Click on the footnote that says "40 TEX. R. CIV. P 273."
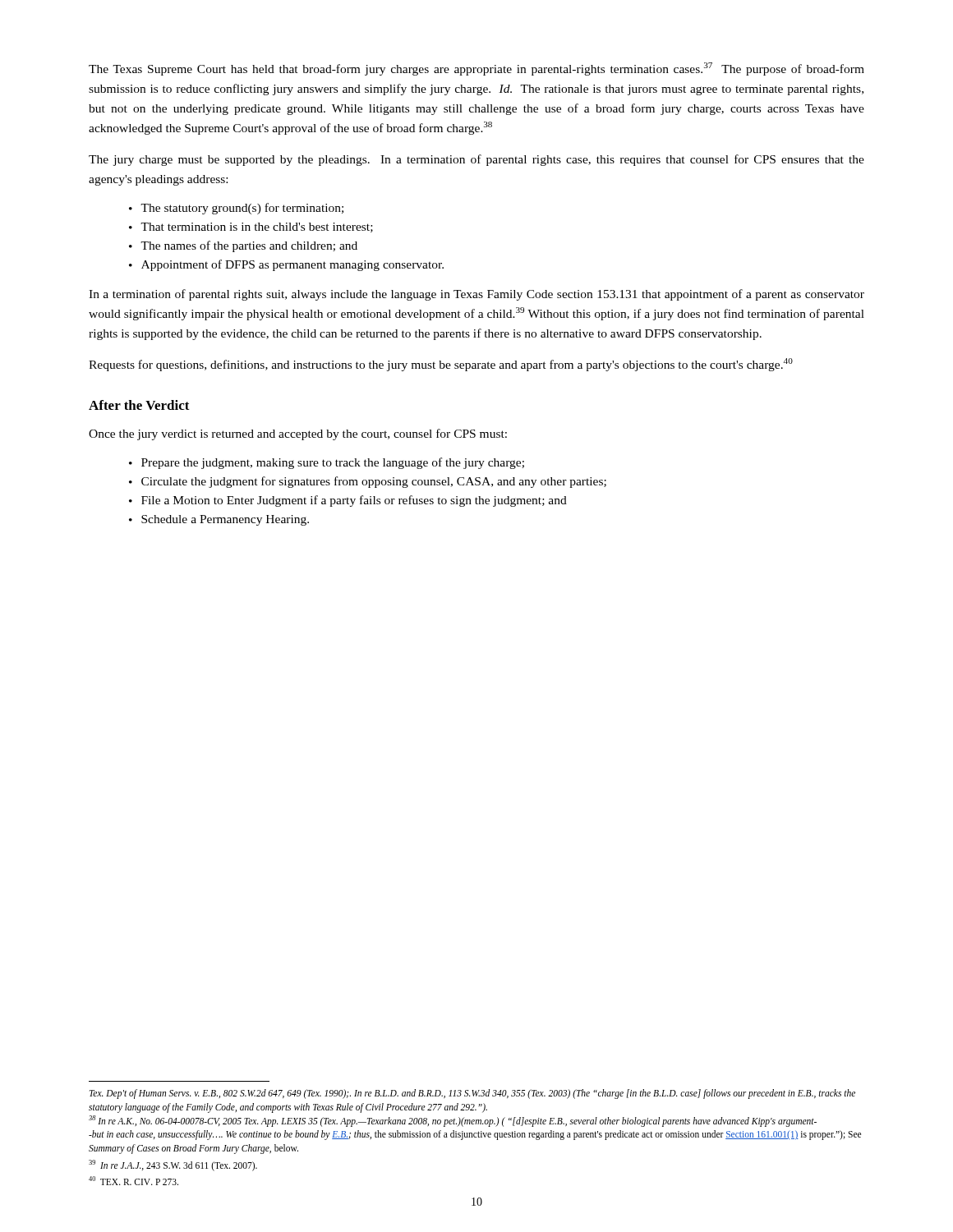Viewport: 953px width, 1232px height. click(134, 1181)
